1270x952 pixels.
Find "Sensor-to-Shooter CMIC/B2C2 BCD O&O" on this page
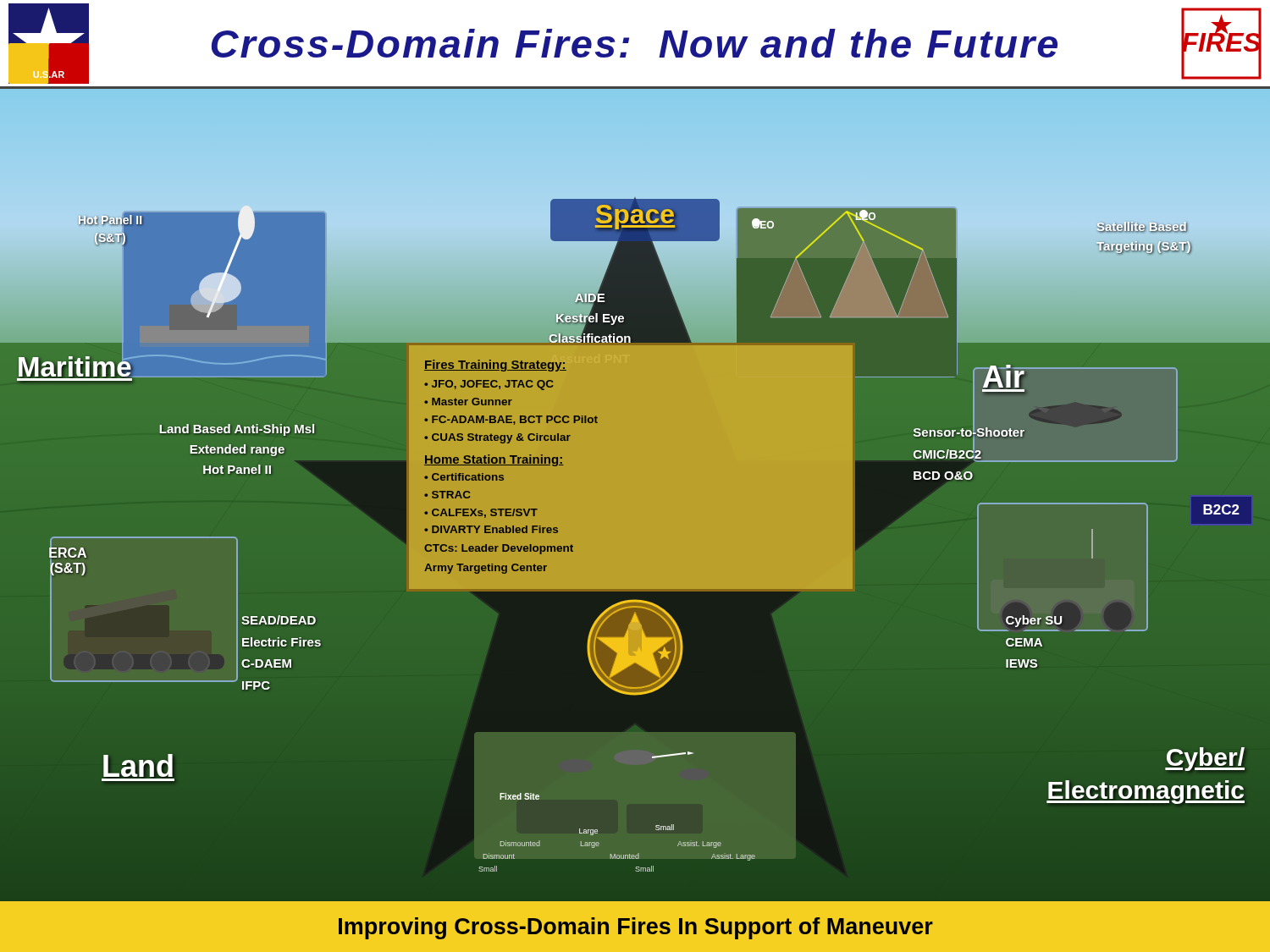tap(969, 454)
